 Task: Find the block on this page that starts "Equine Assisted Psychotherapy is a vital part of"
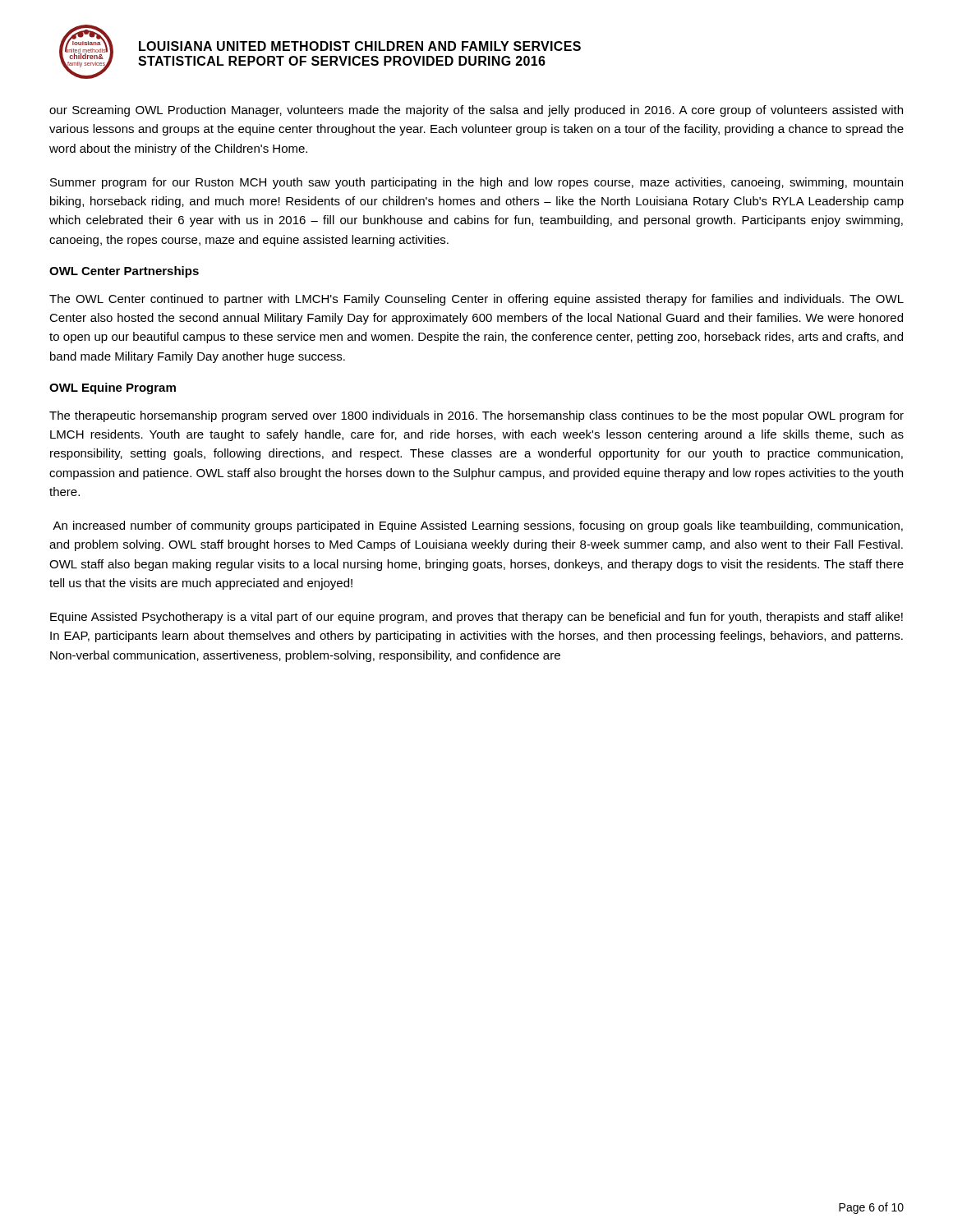[476, 636]
